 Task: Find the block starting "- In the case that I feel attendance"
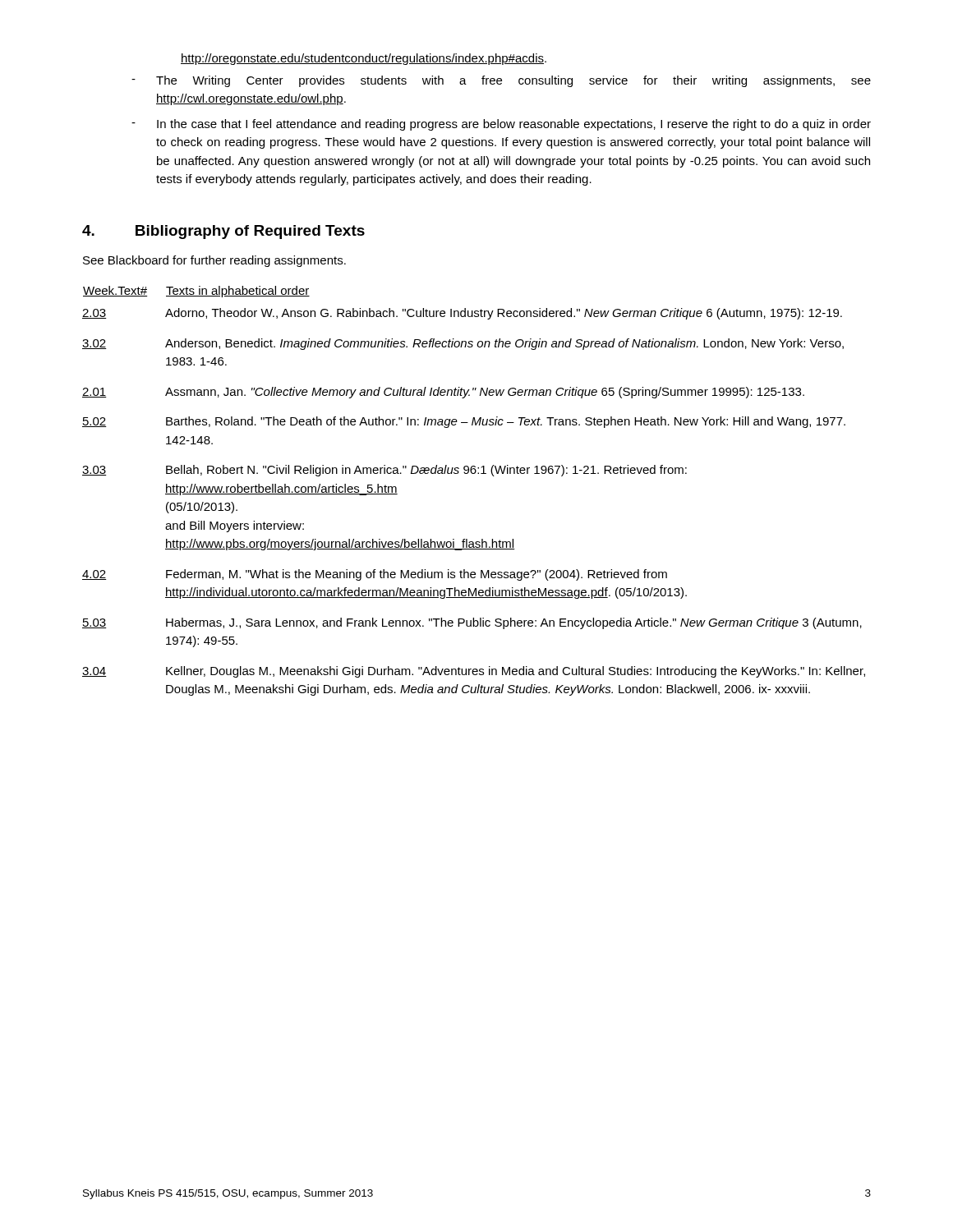[501, 152]
